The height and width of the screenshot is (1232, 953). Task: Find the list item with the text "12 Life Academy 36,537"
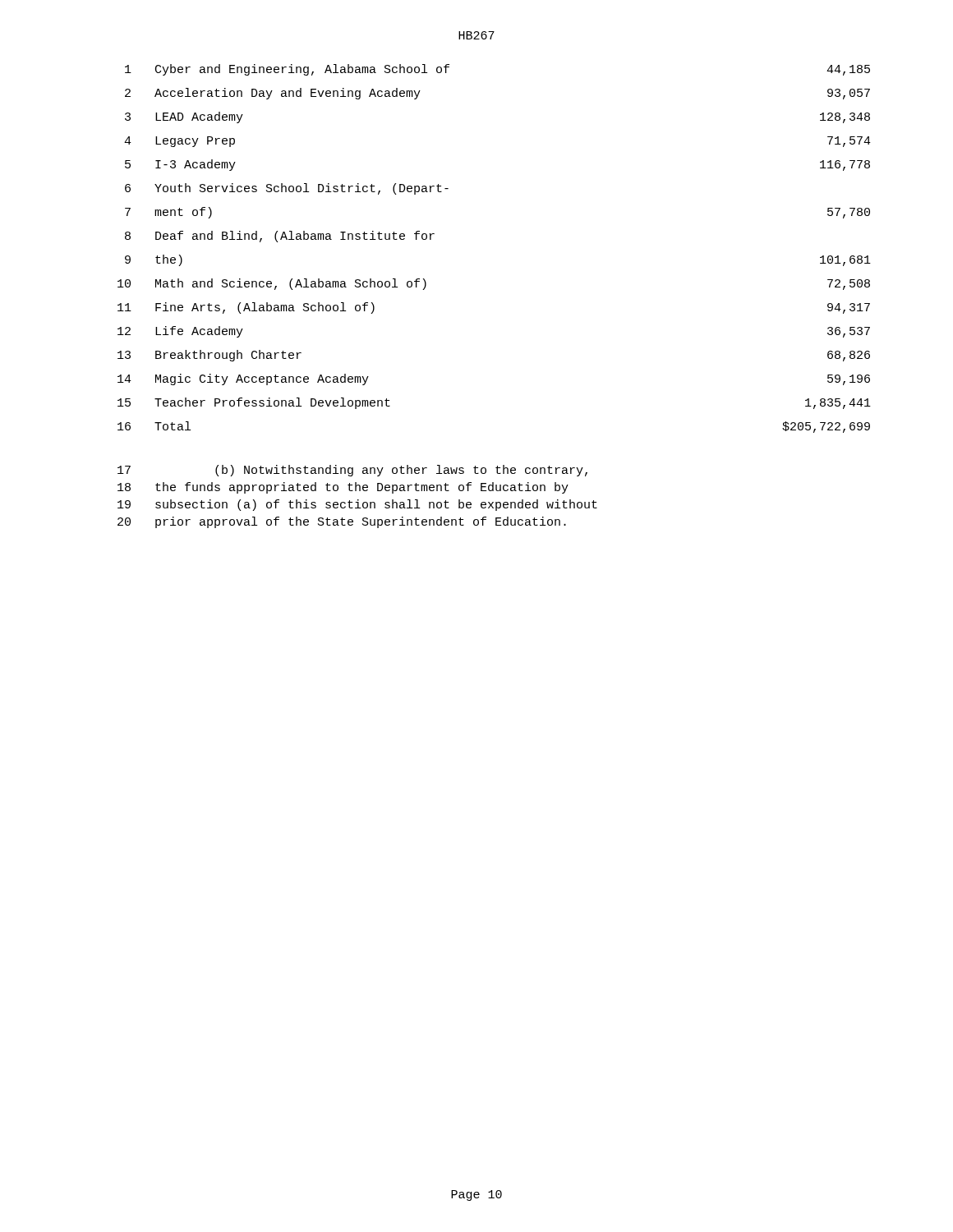(x=201, y=331)
